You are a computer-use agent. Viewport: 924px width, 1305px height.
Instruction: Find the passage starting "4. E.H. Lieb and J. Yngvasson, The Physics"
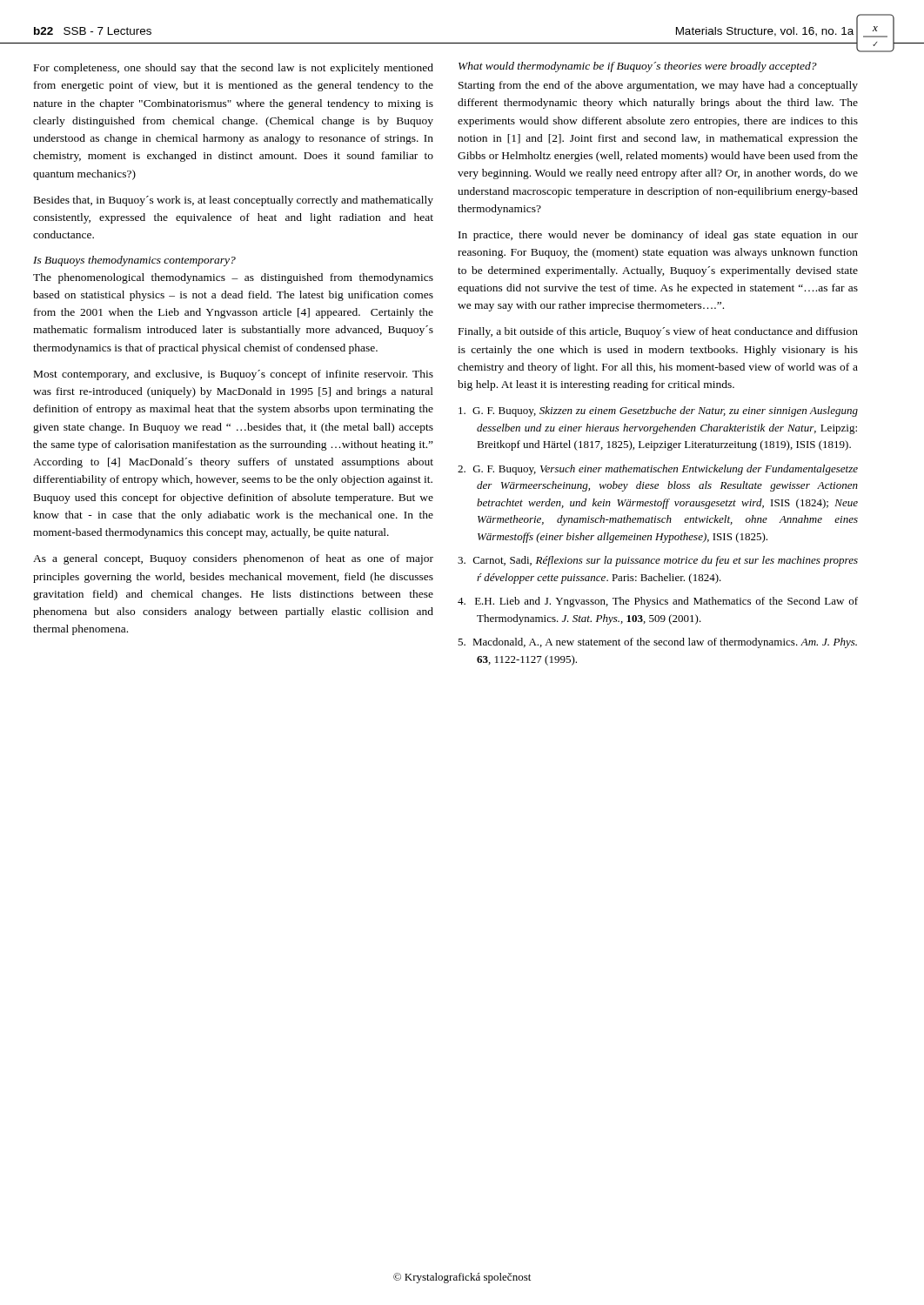658,609
